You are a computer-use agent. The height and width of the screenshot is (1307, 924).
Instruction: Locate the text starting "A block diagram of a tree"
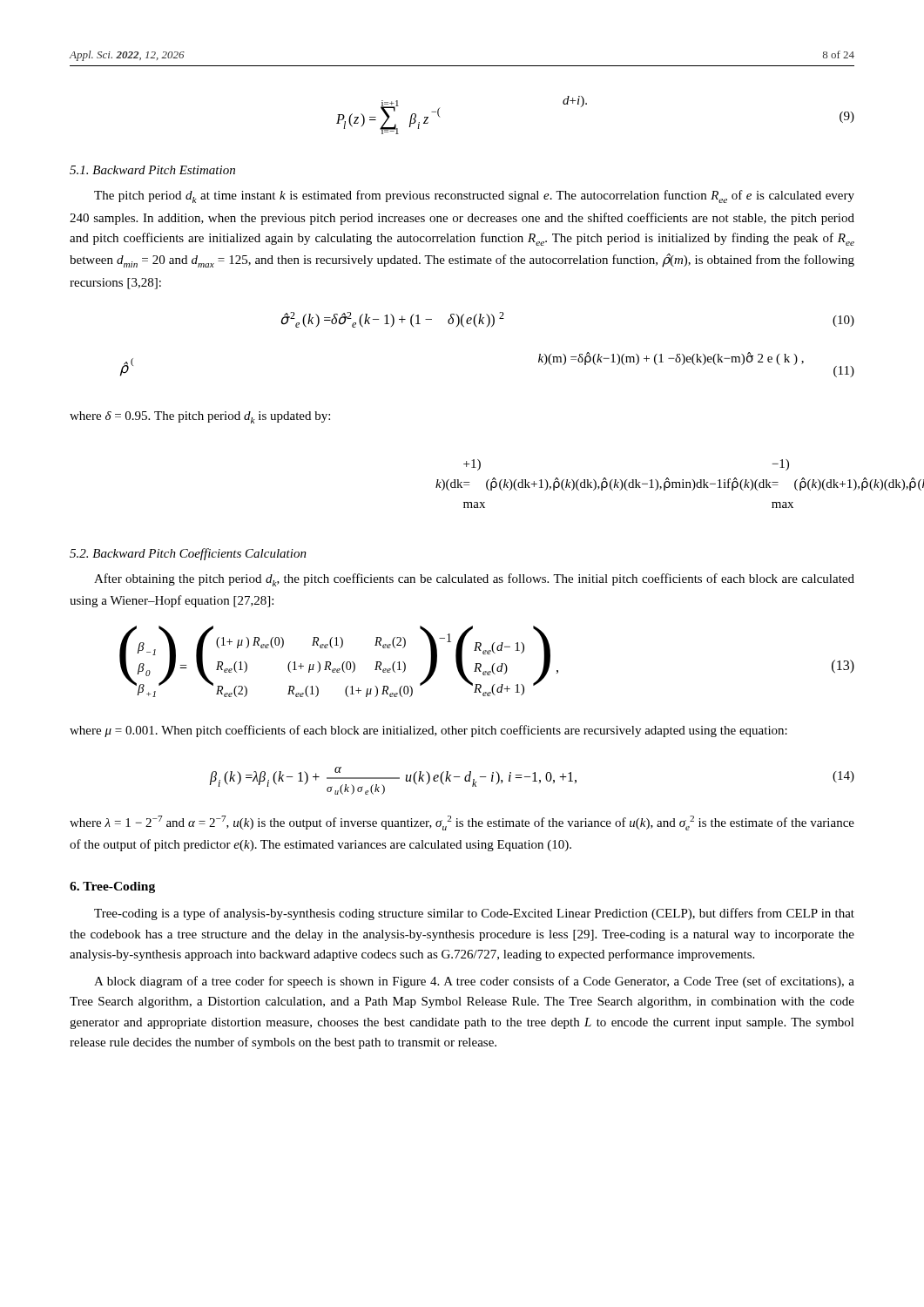[462, 1012]
